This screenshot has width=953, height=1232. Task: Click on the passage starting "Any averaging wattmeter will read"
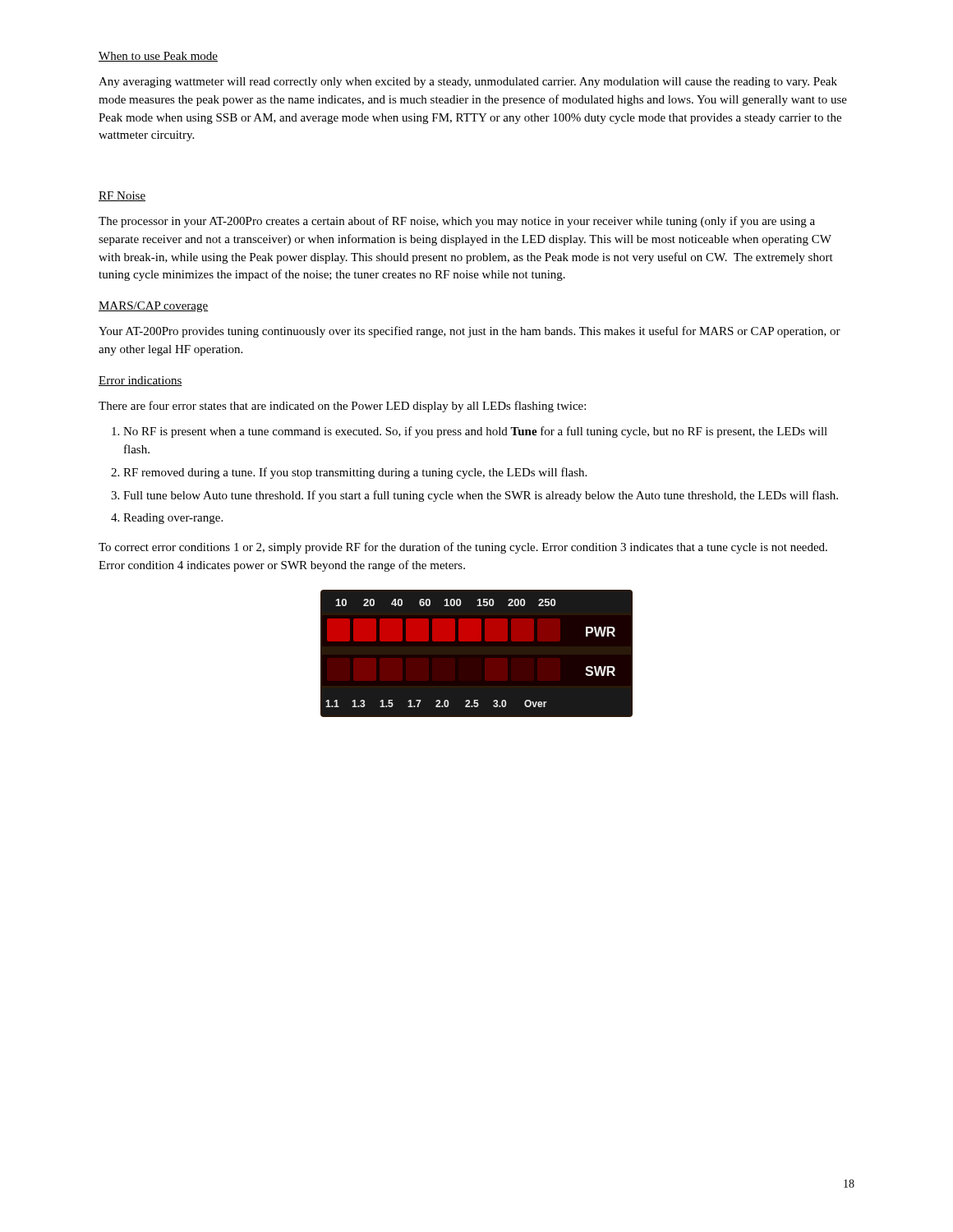click(x=473, y=108)
